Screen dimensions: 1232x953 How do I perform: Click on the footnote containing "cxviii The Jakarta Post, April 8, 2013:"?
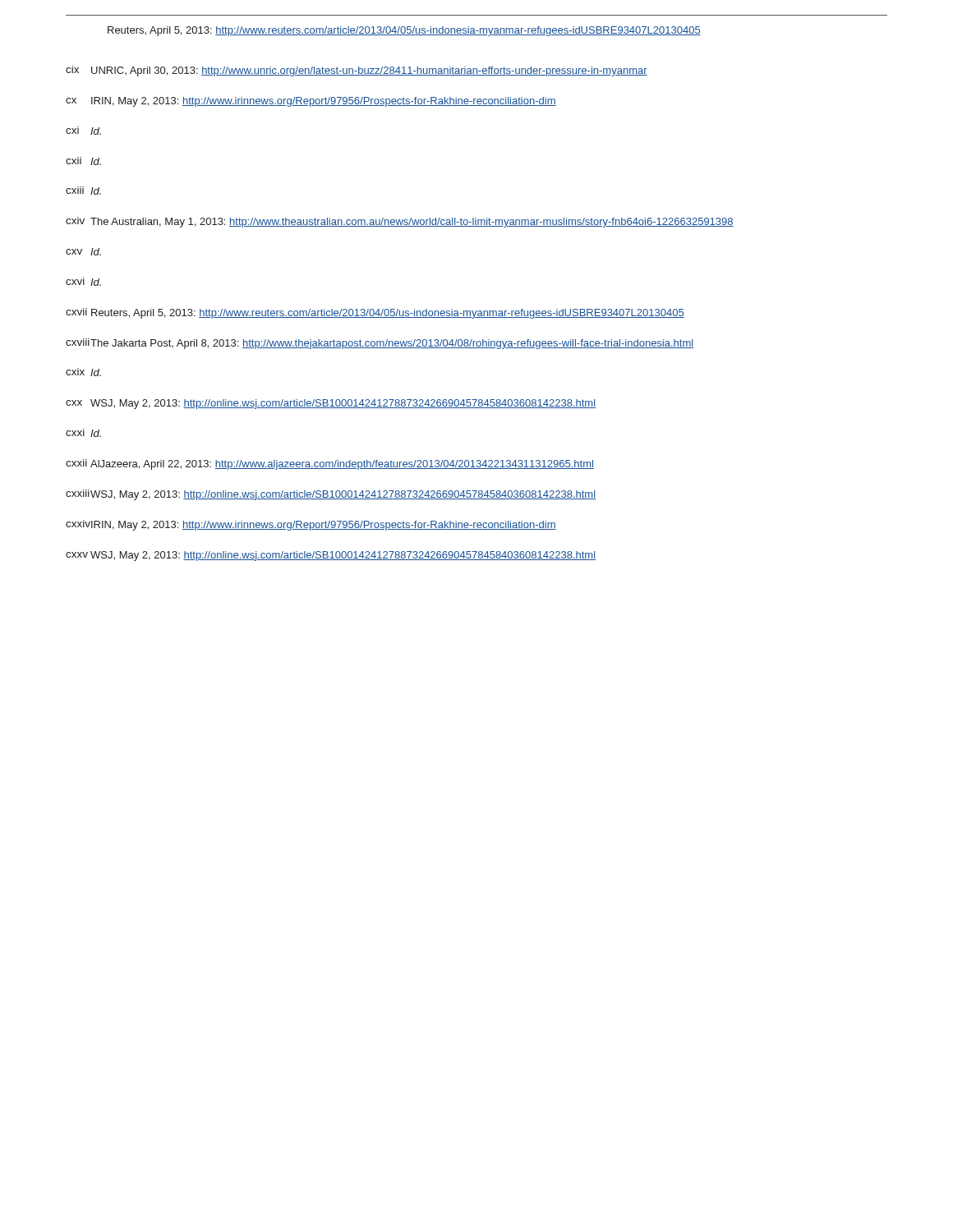(x=476, y=343)
